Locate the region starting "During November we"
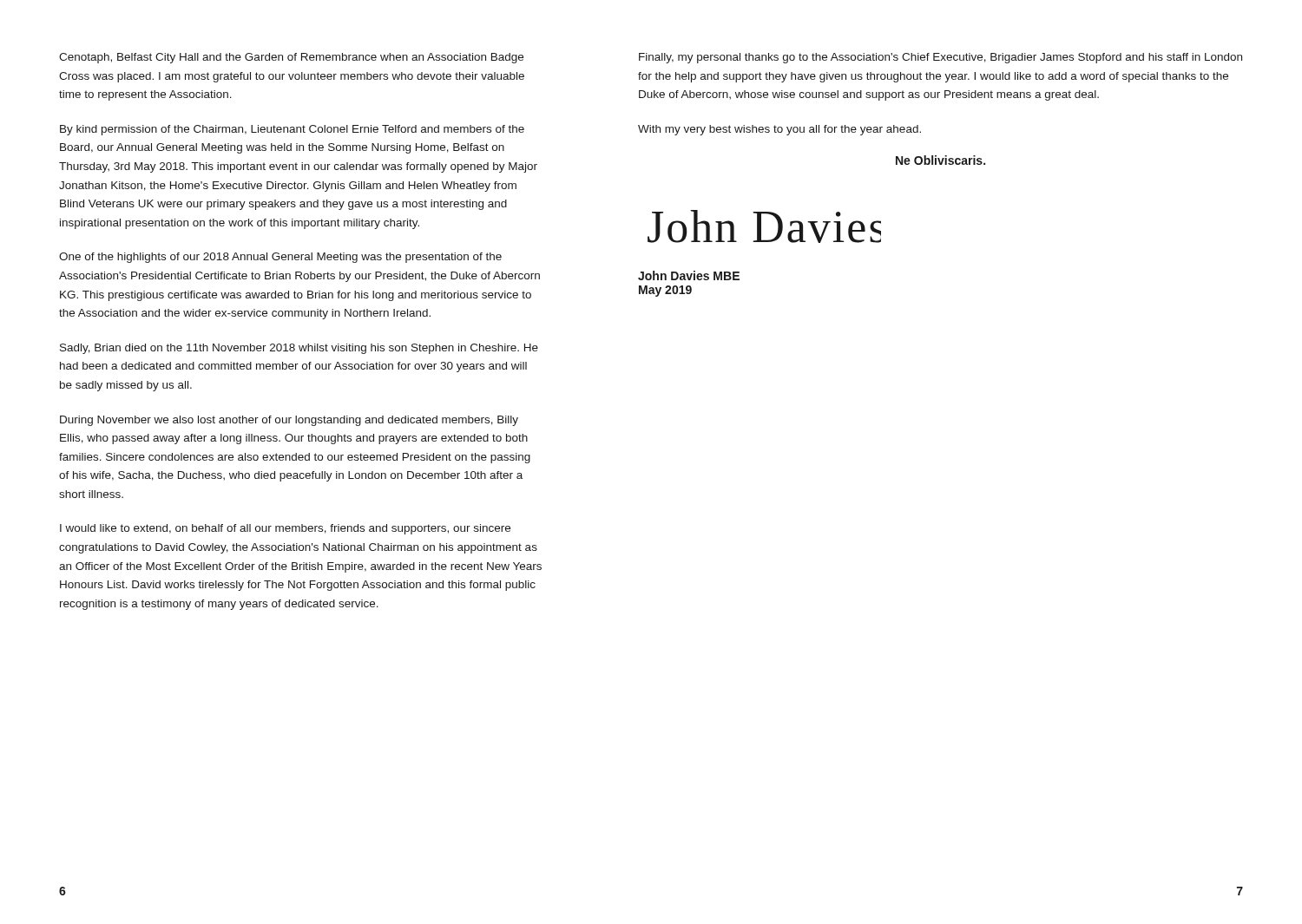This screenshot has width=1302, height=924. tap(295, 457)
